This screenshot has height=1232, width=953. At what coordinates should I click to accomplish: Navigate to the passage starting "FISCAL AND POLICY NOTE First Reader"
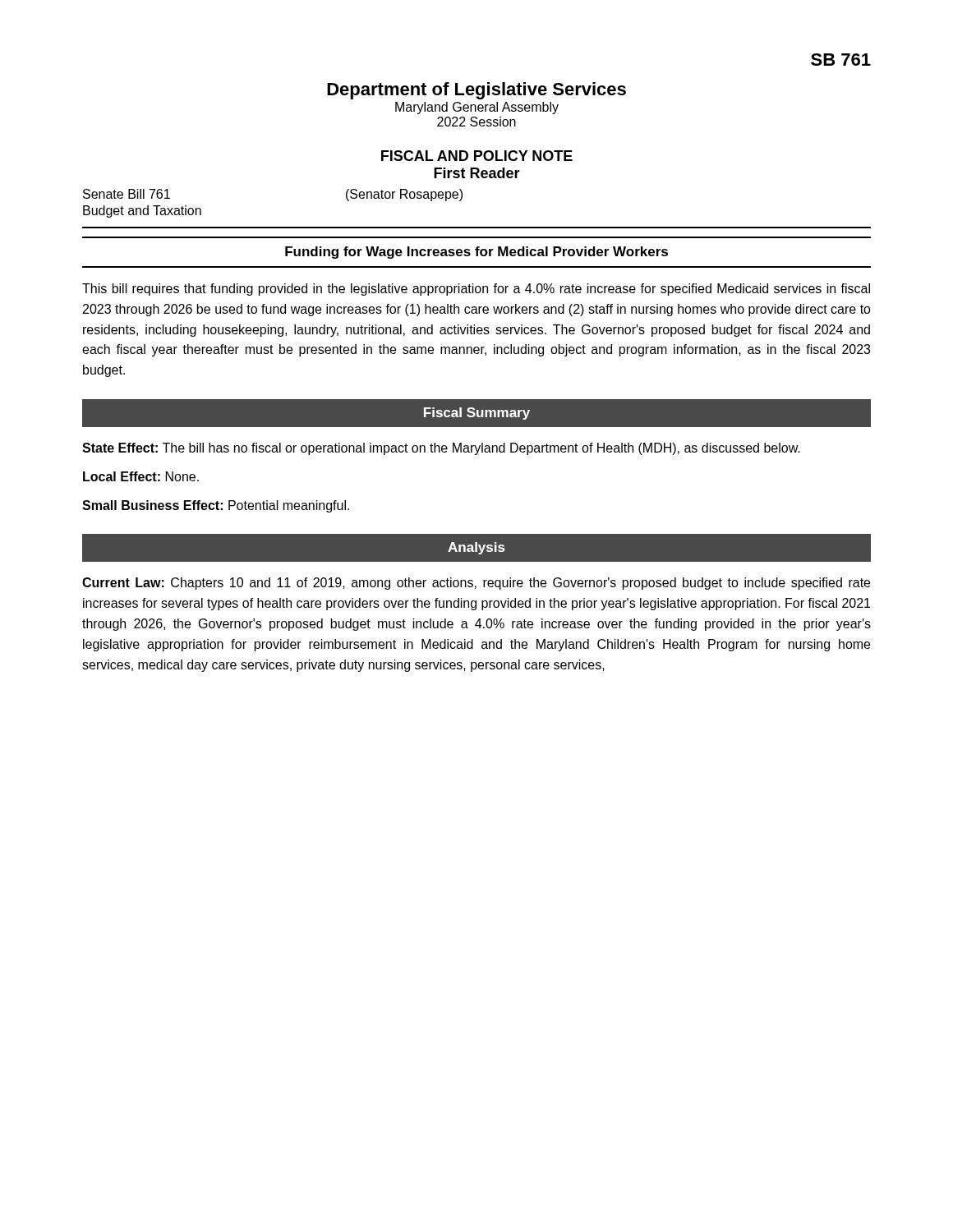pos(476,165)
